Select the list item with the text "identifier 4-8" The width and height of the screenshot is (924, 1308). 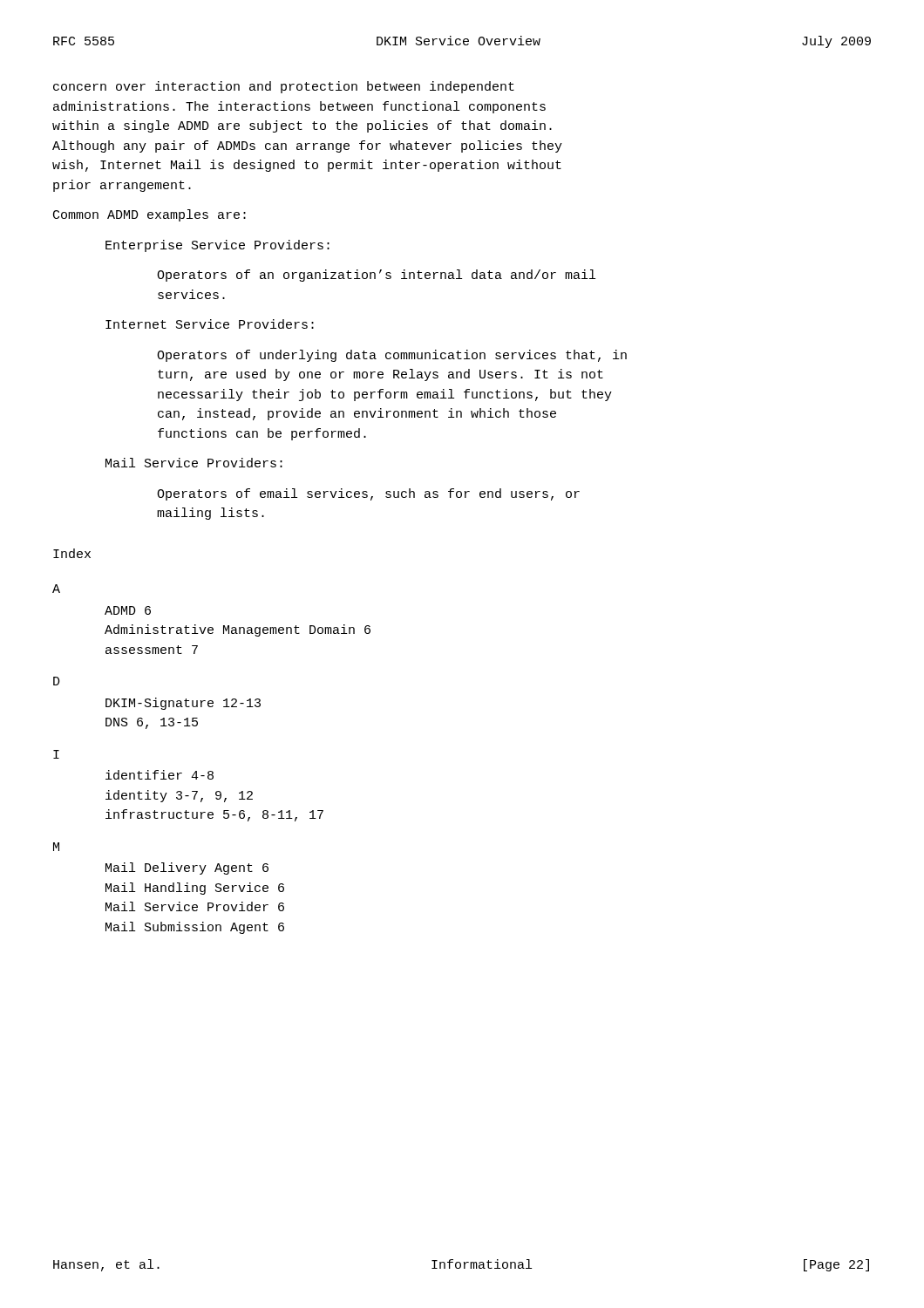(x=160, y=776)
